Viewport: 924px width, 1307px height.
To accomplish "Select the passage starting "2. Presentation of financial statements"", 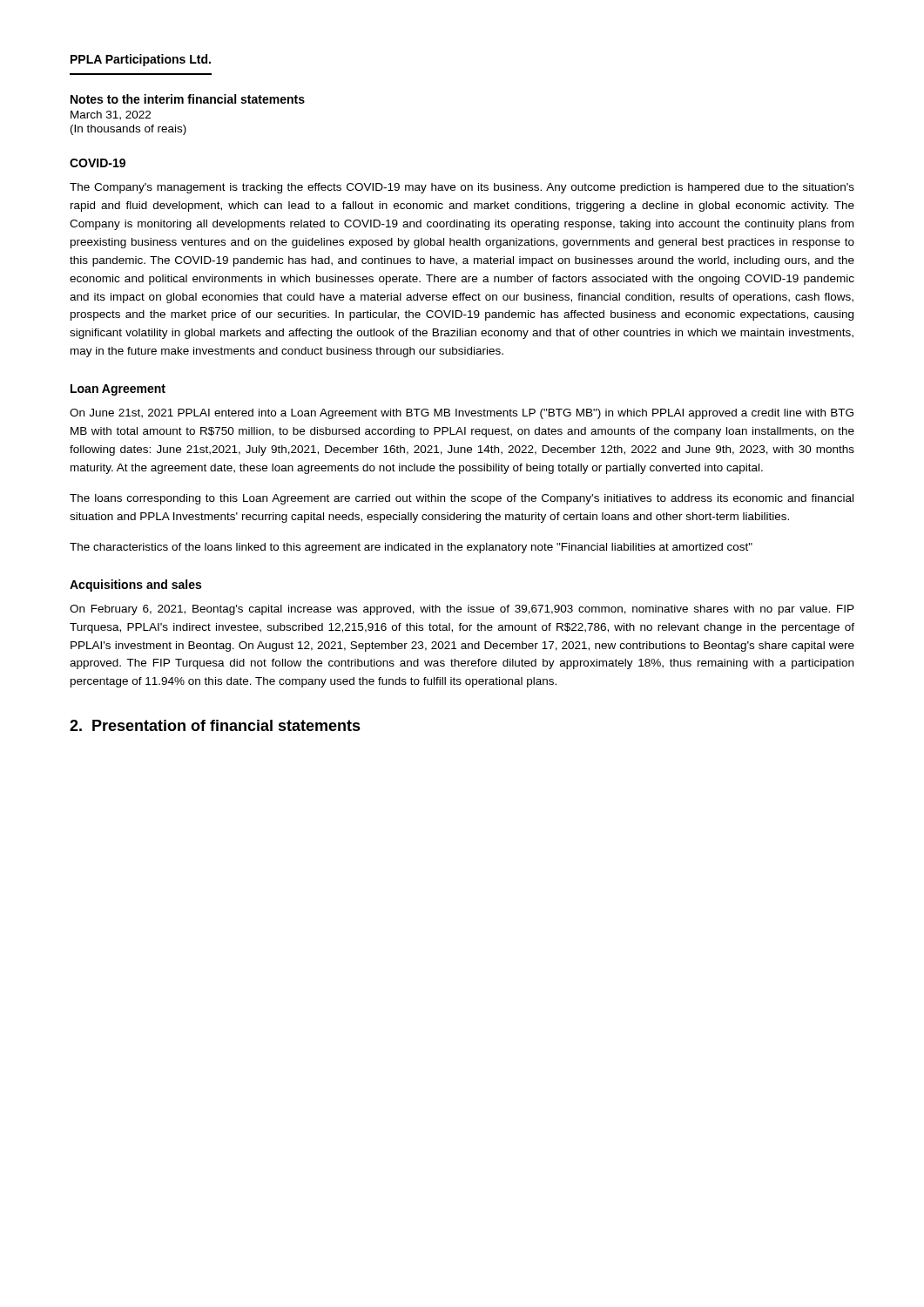I will [215, 726].
